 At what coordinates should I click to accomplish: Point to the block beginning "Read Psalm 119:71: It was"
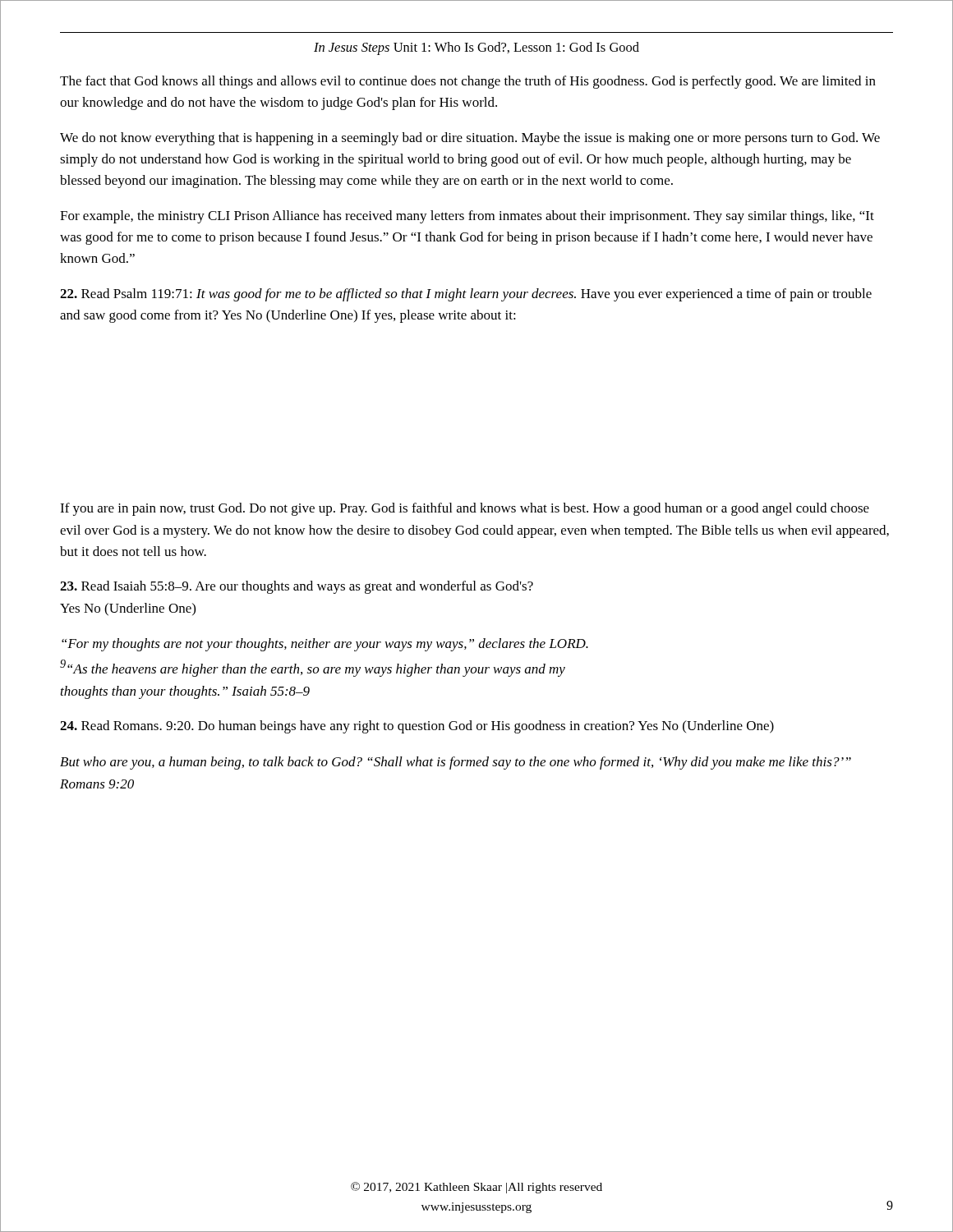pyautogui.click(x=476, y=305)
